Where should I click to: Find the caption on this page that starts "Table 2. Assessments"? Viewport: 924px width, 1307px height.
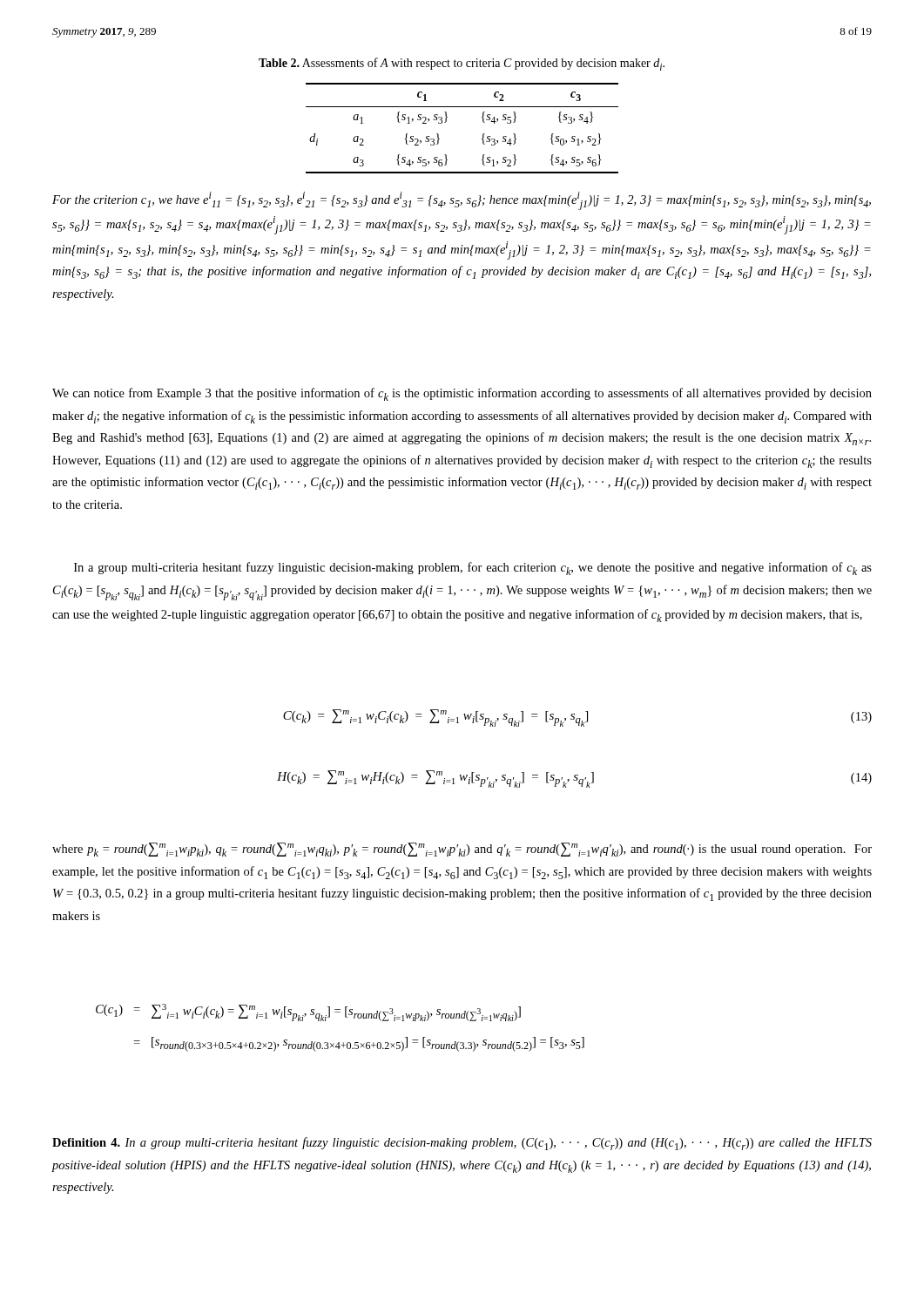coord(462,65)
